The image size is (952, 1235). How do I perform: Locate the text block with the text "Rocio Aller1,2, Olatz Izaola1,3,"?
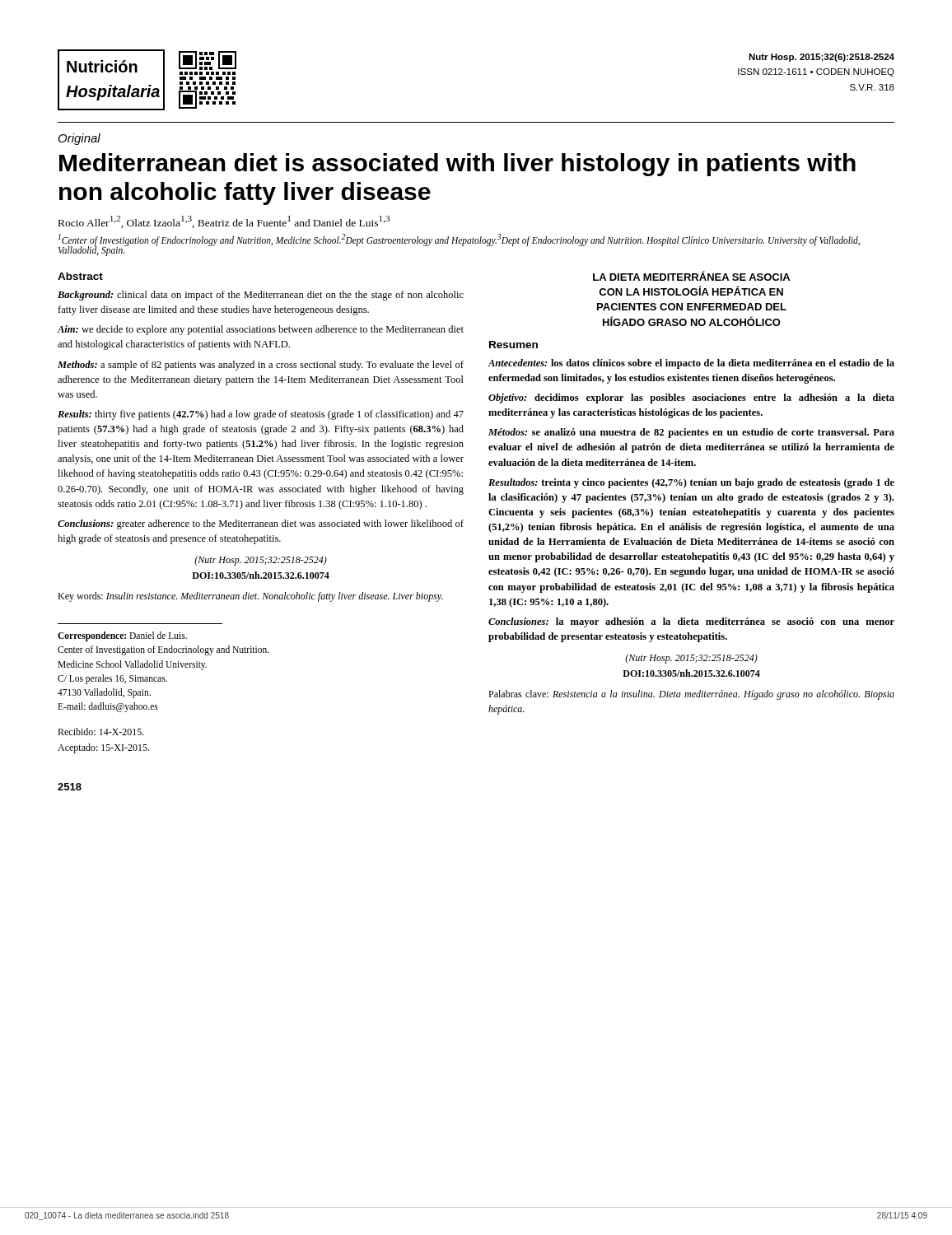click(x=224, y=221)
